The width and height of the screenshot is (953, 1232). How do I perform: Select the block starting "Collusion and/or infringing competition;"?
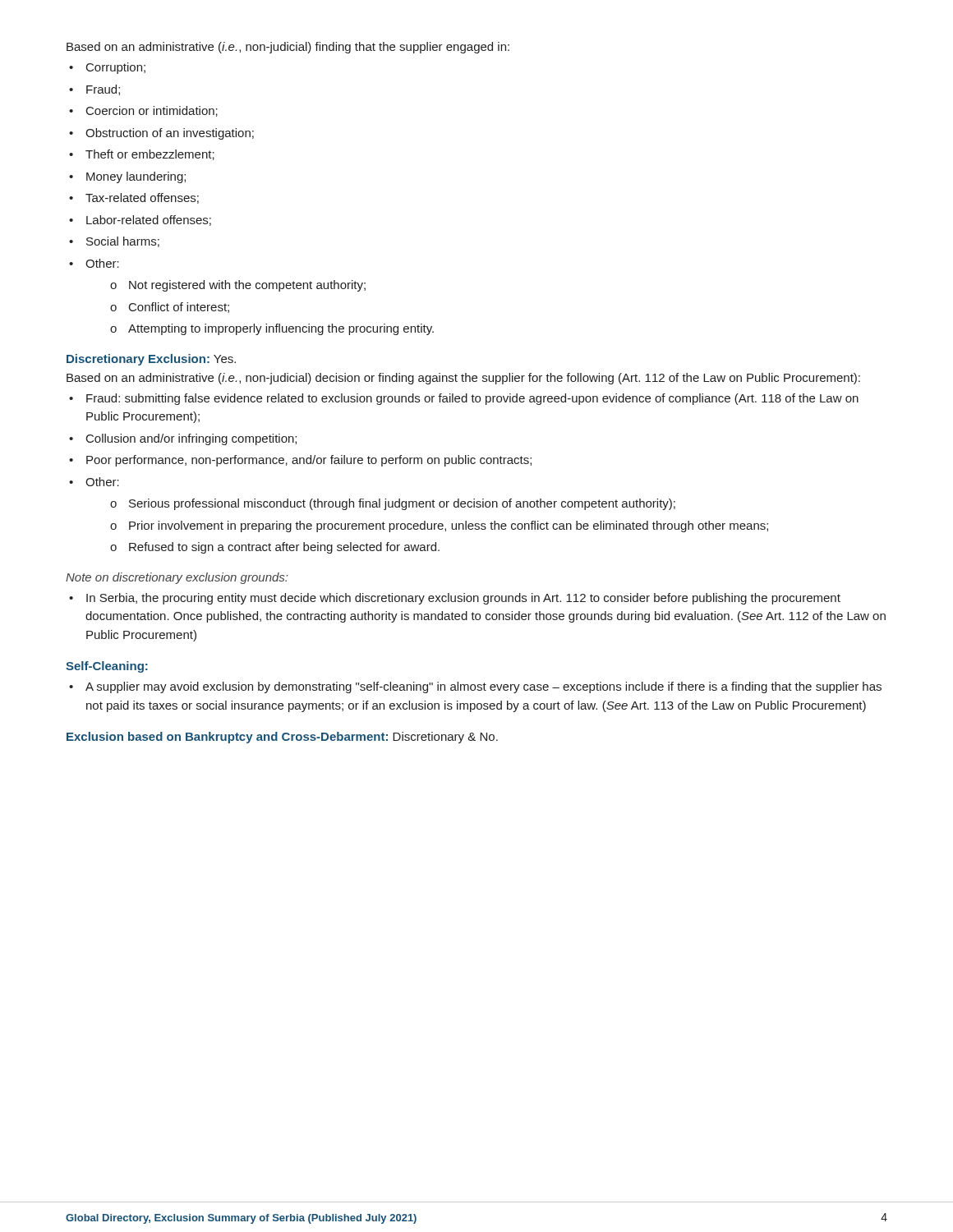tap(192, 438)
